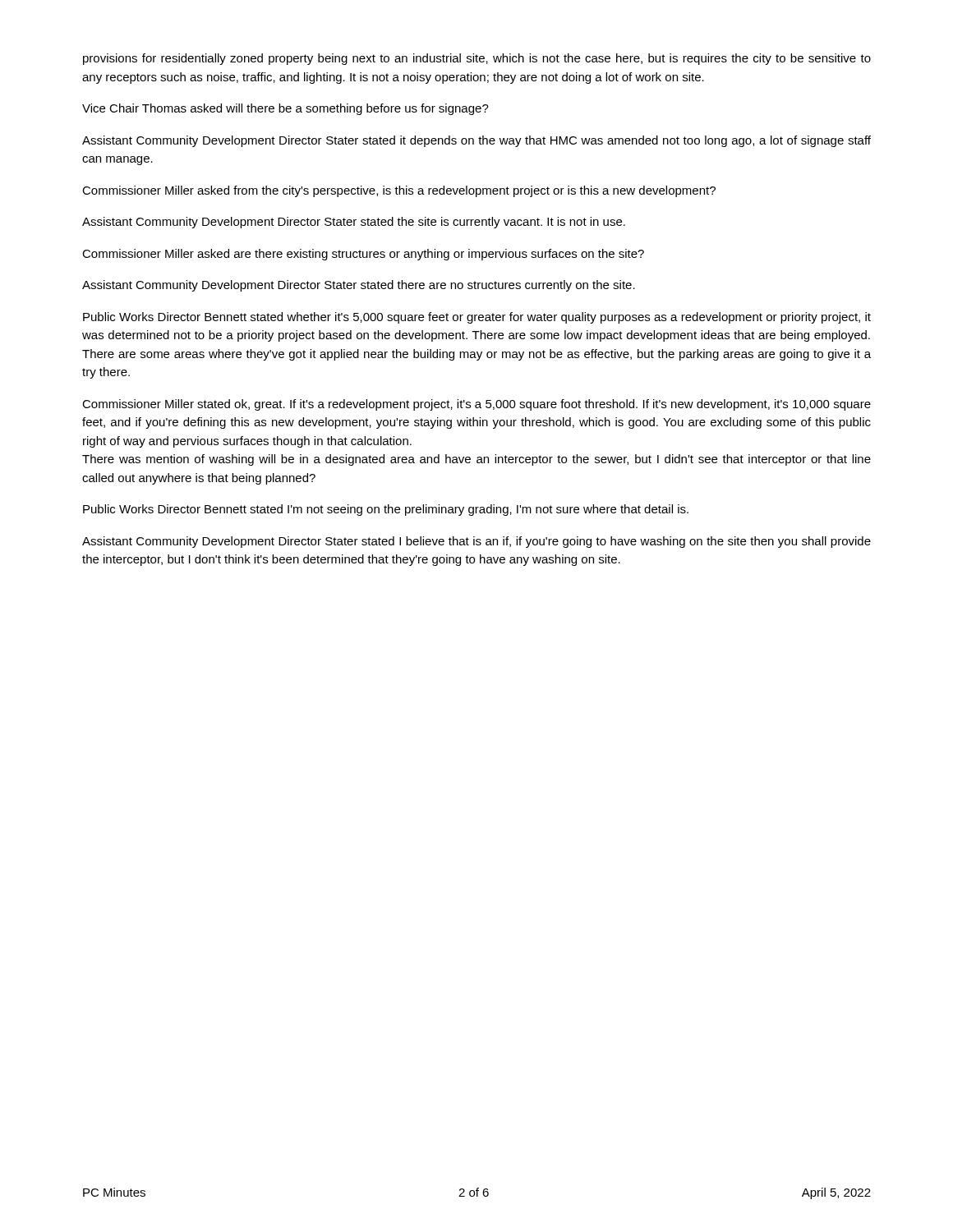Viewport: 953px width, 1232px height.
Task: Select the text block that says "Vice Chair Thomas asked will there"
Action: click(x=285, y=108)
